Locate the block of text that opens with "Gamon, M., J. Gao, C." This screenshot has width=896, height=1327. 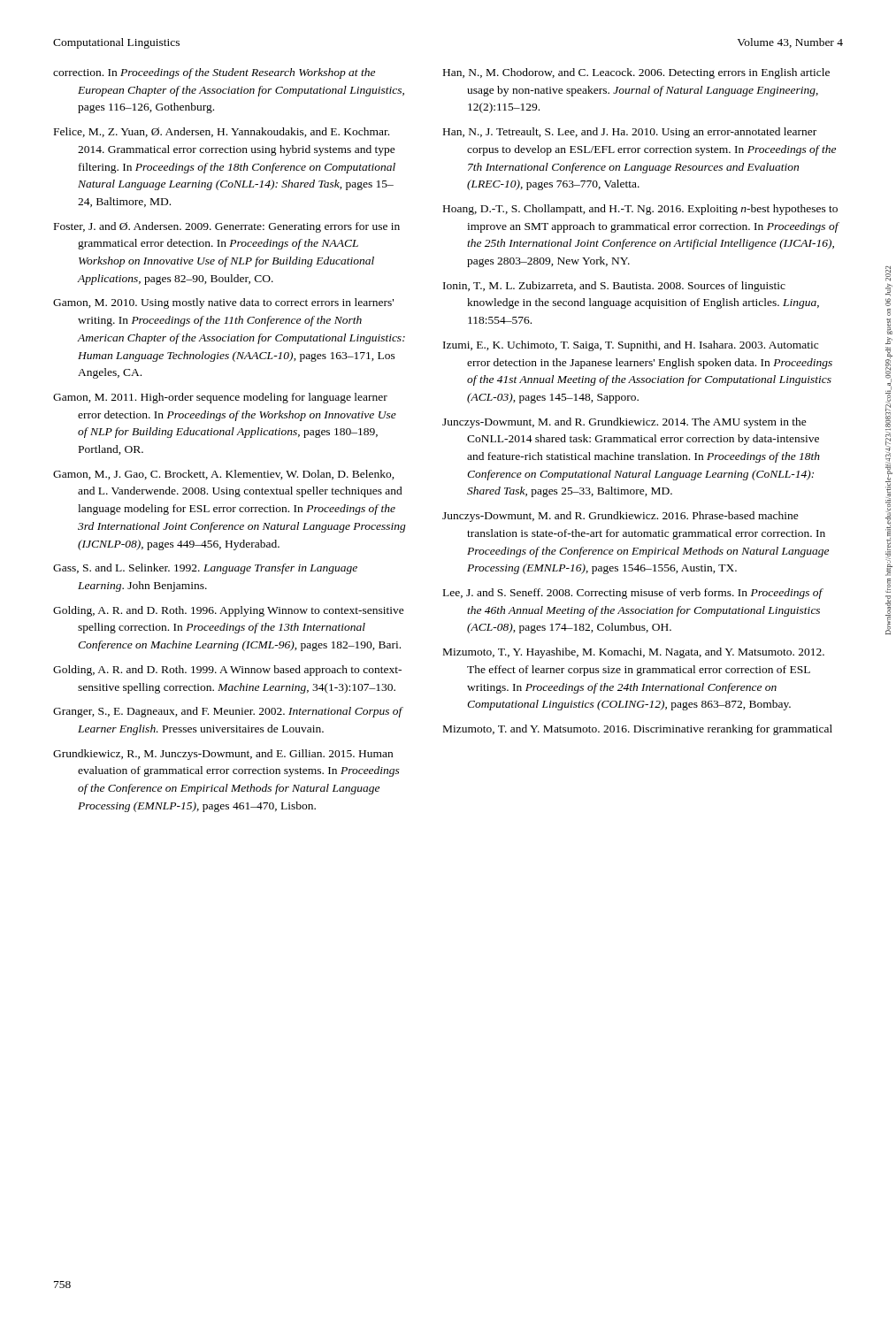point(229,508)
